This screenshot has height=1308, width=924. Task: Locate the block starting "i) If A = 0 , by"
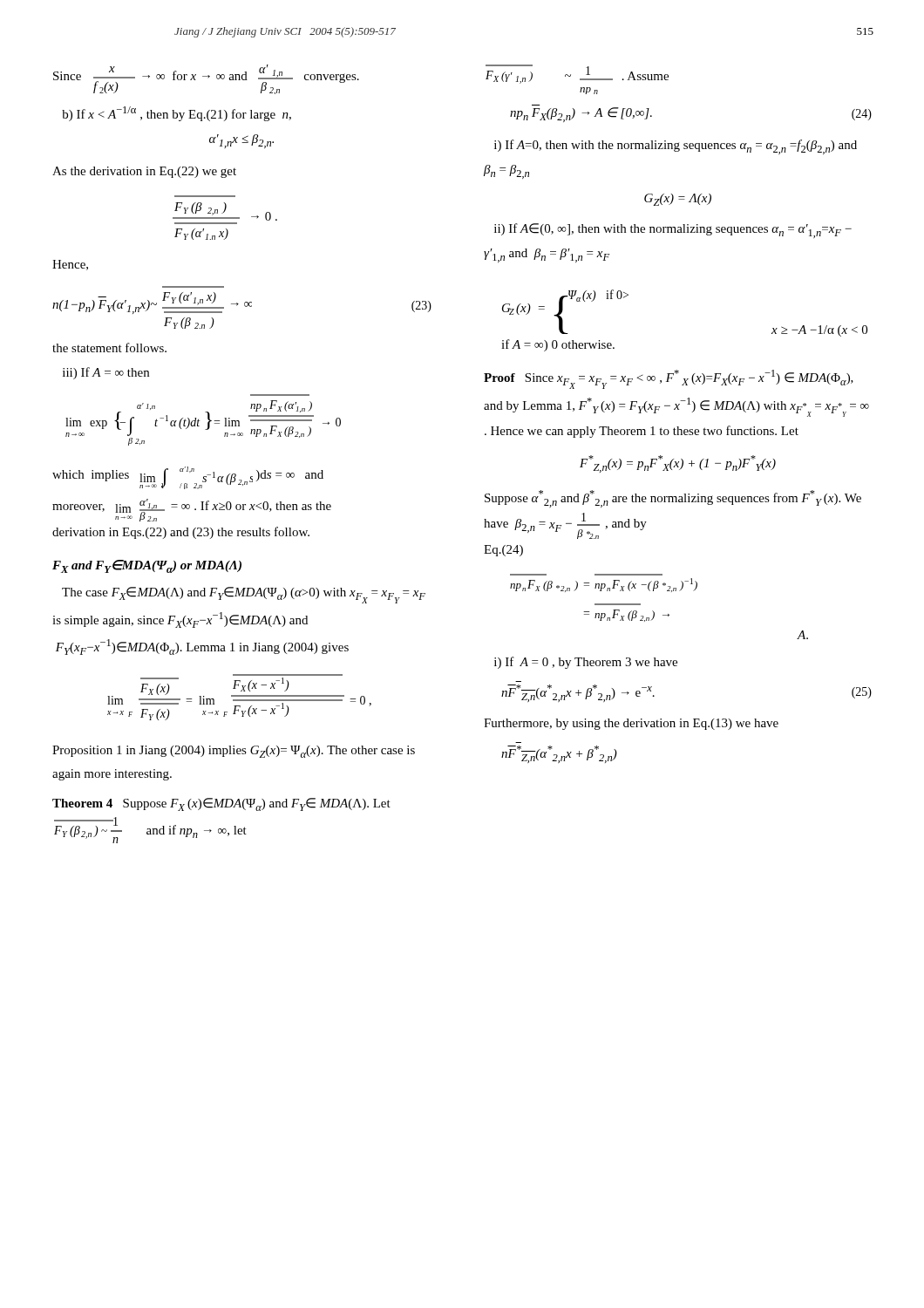click(x=581, y=662)
